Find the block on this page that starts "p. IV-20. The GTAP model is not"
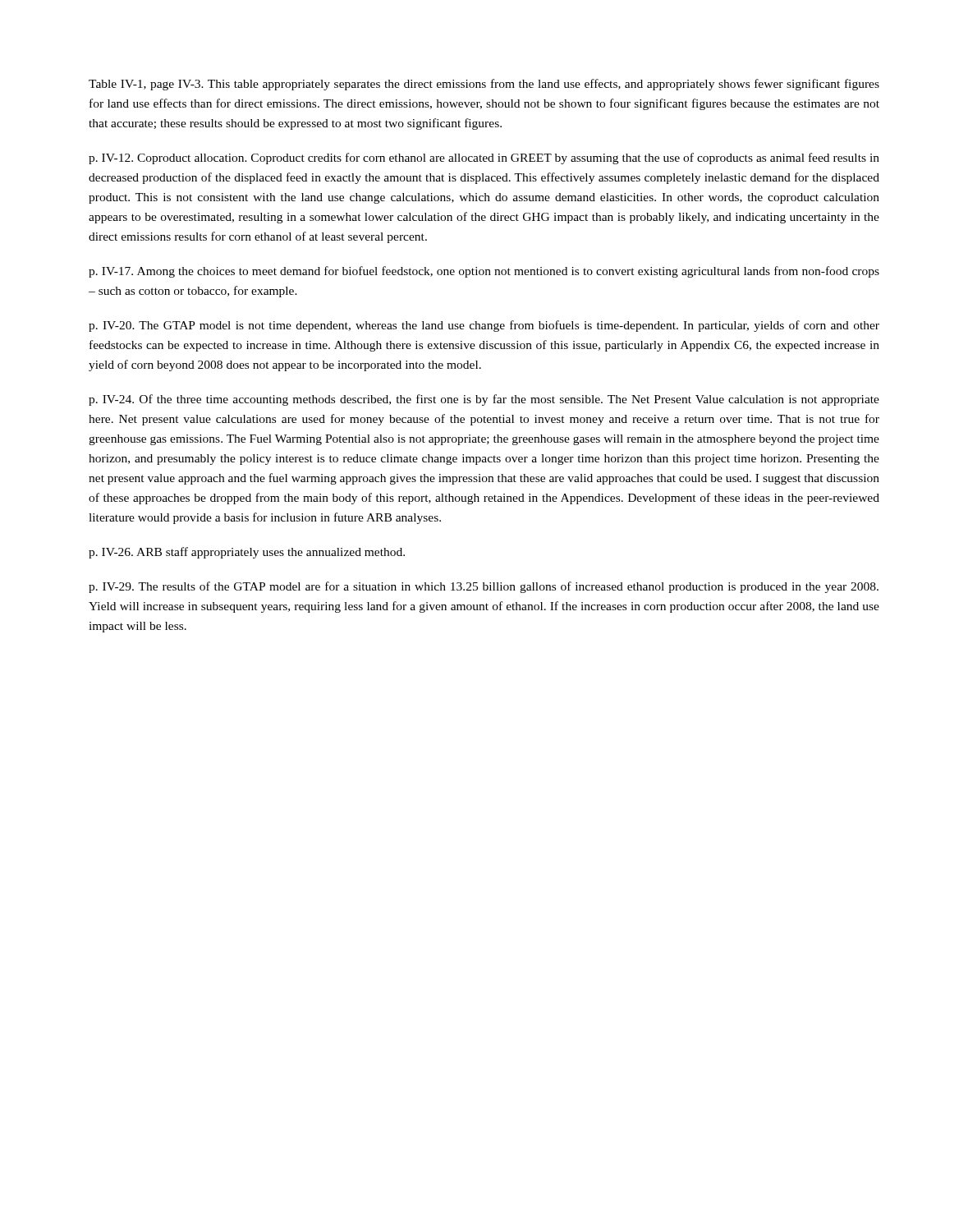Image resolution: width=968 pixels, height=1232 pixels. (484, 345)
